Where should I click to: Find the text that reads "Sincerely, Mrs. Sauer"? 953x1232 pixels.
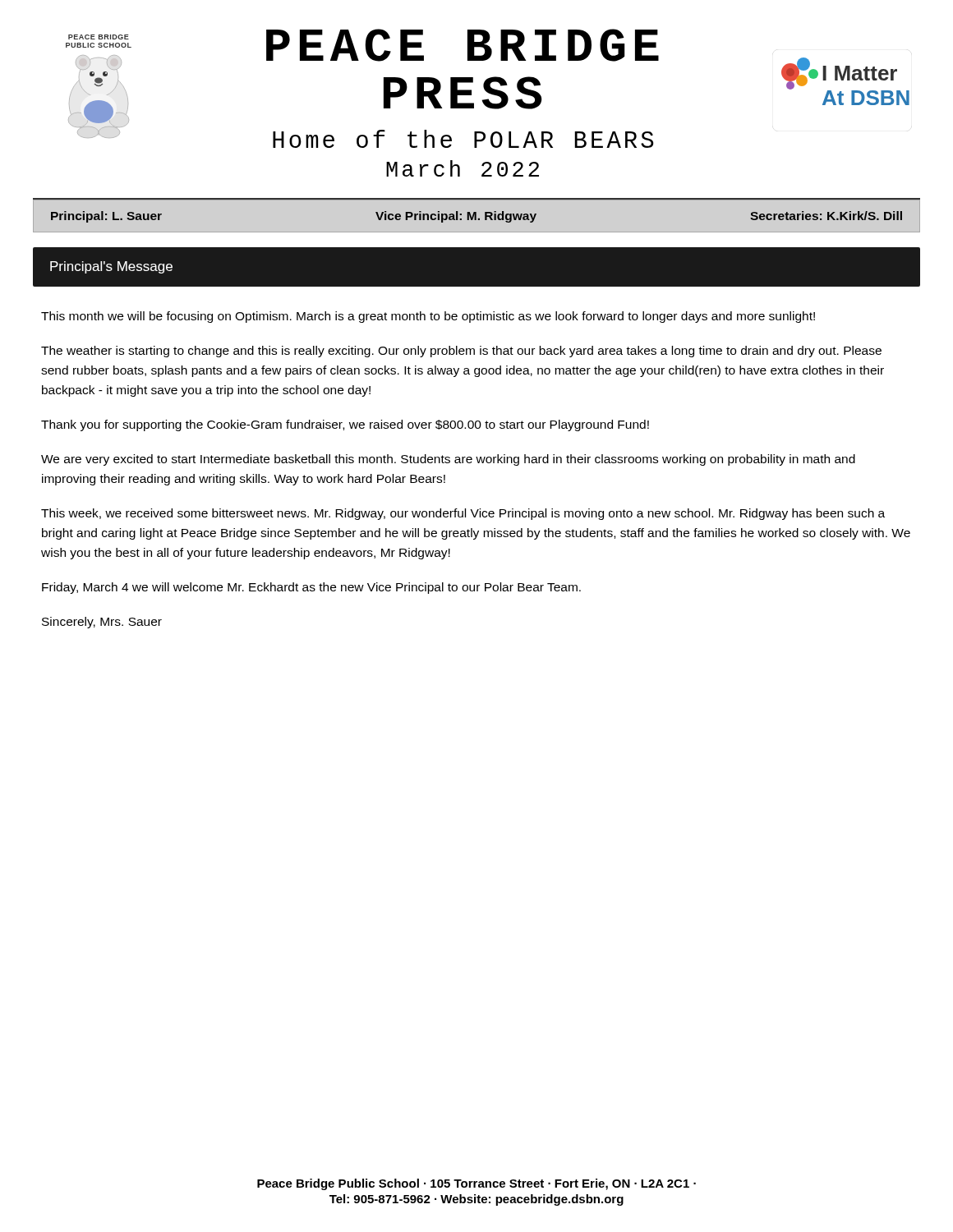102,623
